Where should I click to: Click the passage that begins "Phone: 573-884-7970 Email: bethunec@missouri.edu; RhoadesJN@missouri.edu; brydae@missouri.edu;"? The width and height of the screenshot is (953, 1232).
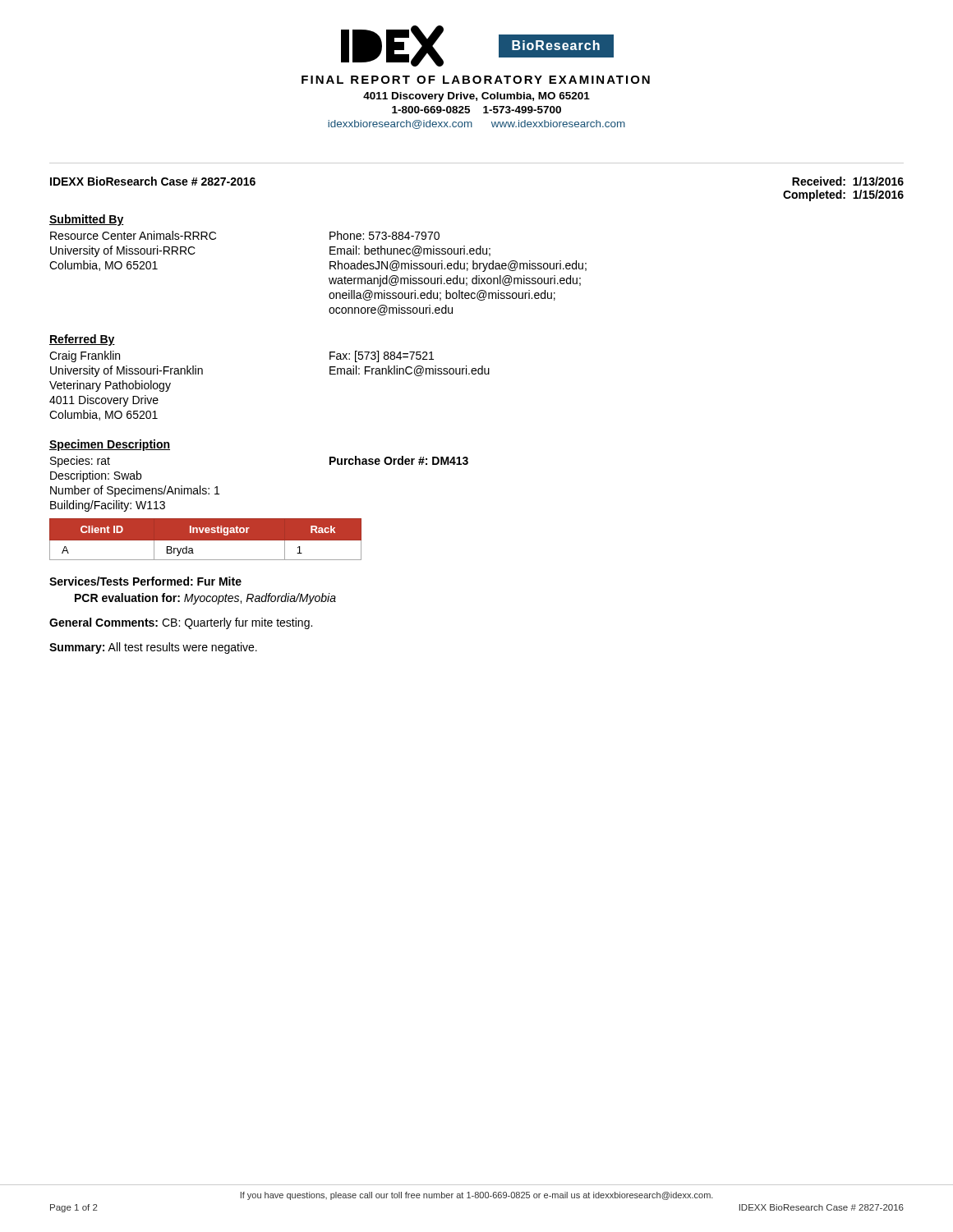[x=384, y=235]
